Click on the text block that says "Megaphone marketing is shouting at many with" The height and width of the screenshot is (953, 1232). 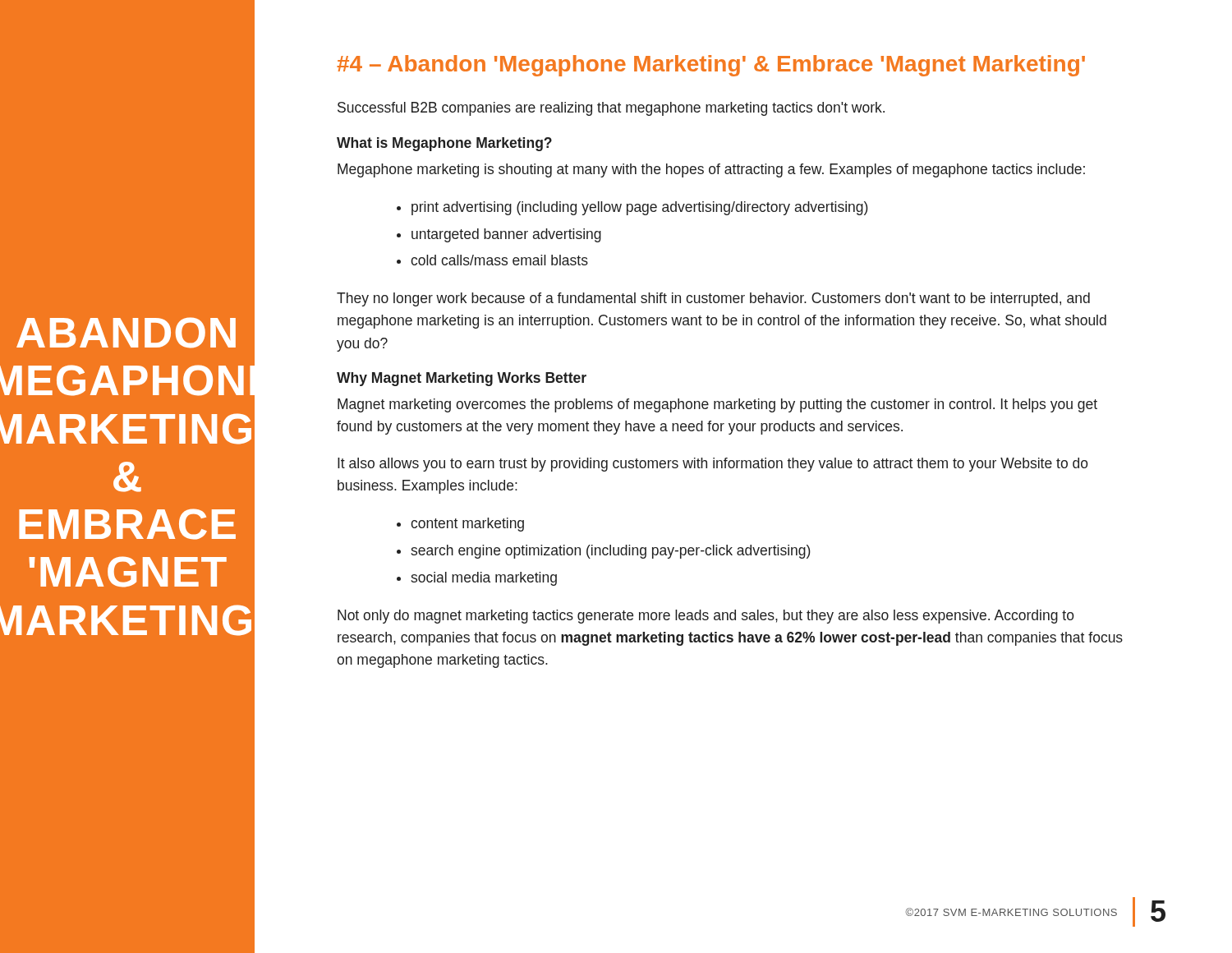(711, 169)
